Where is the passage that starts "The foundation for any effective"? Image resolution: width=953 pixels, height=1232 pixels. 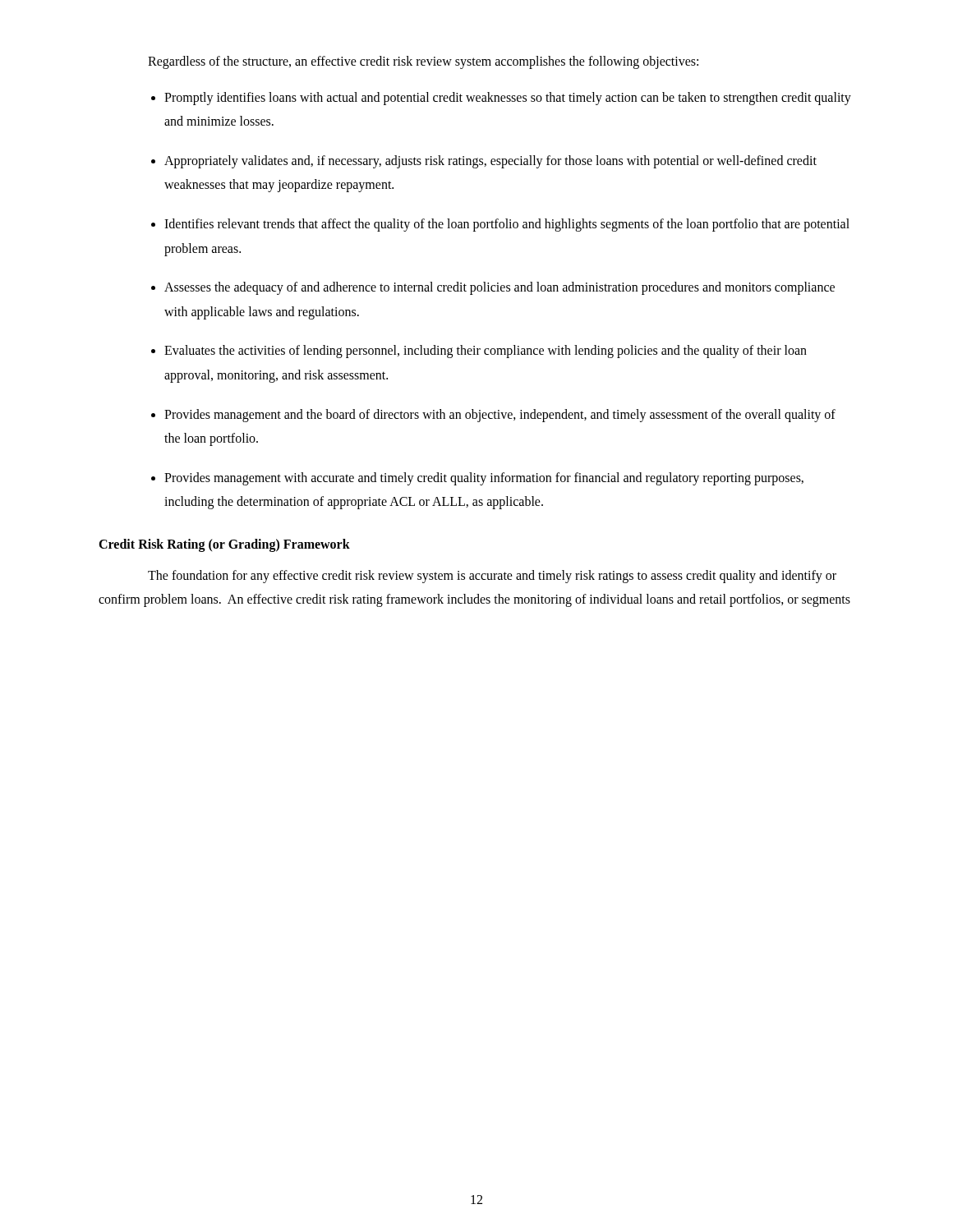476,587
